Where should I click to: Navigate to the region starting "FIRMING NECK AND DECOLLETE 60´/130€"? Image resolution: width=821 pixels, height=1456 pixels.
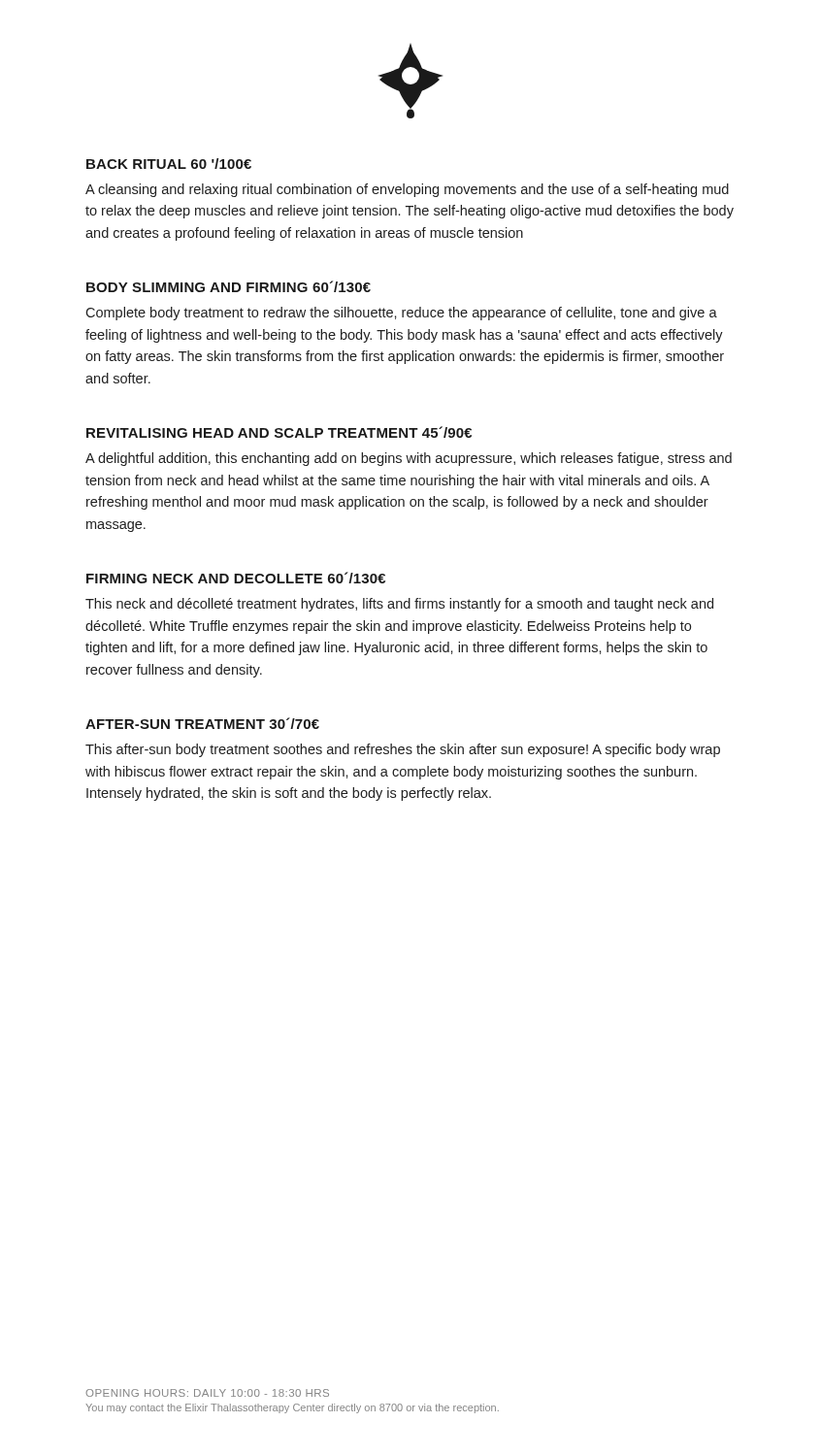pyautogui.click(x=236, y=578)
